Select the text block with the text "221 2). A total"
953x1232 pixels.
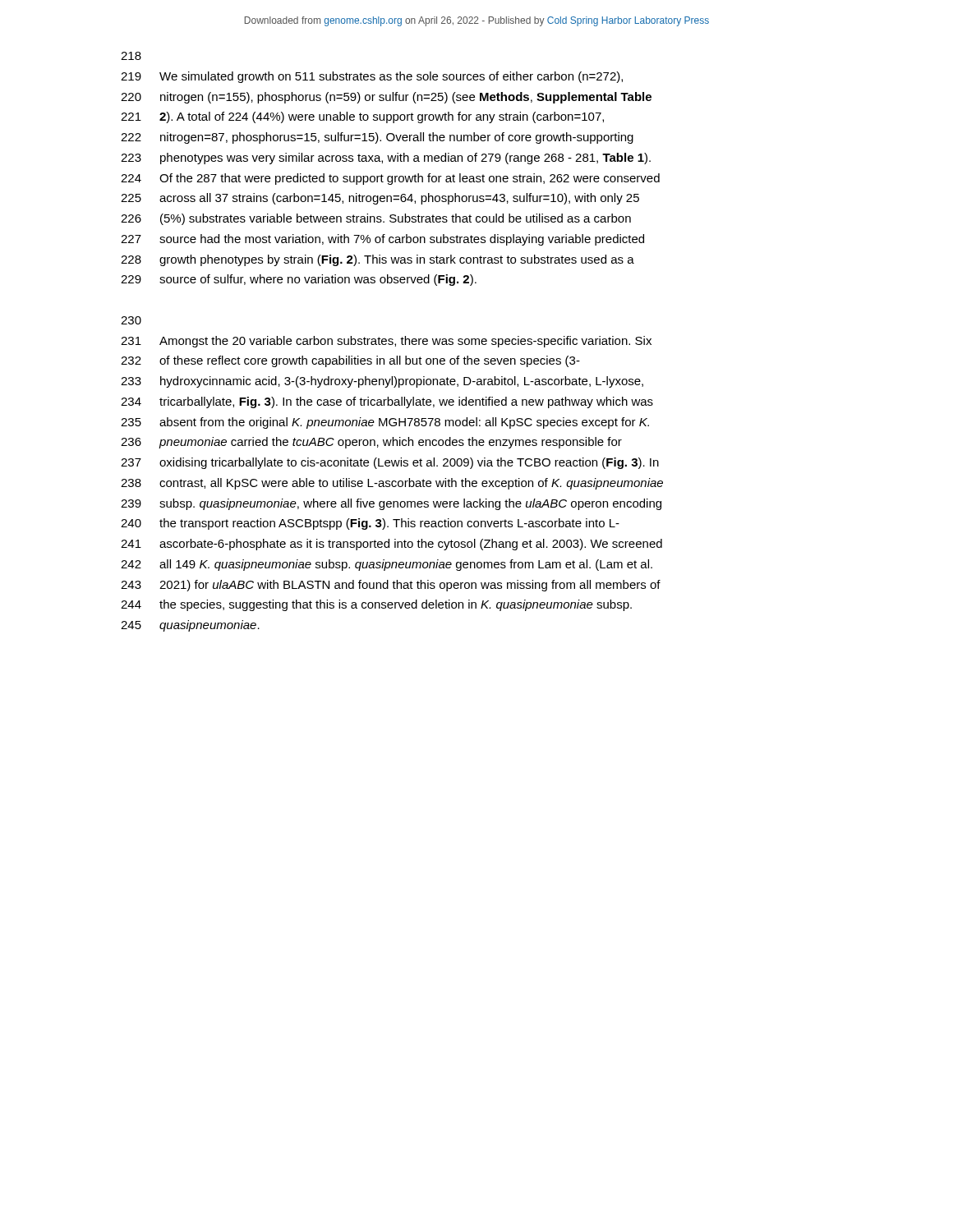click(476, 117)
